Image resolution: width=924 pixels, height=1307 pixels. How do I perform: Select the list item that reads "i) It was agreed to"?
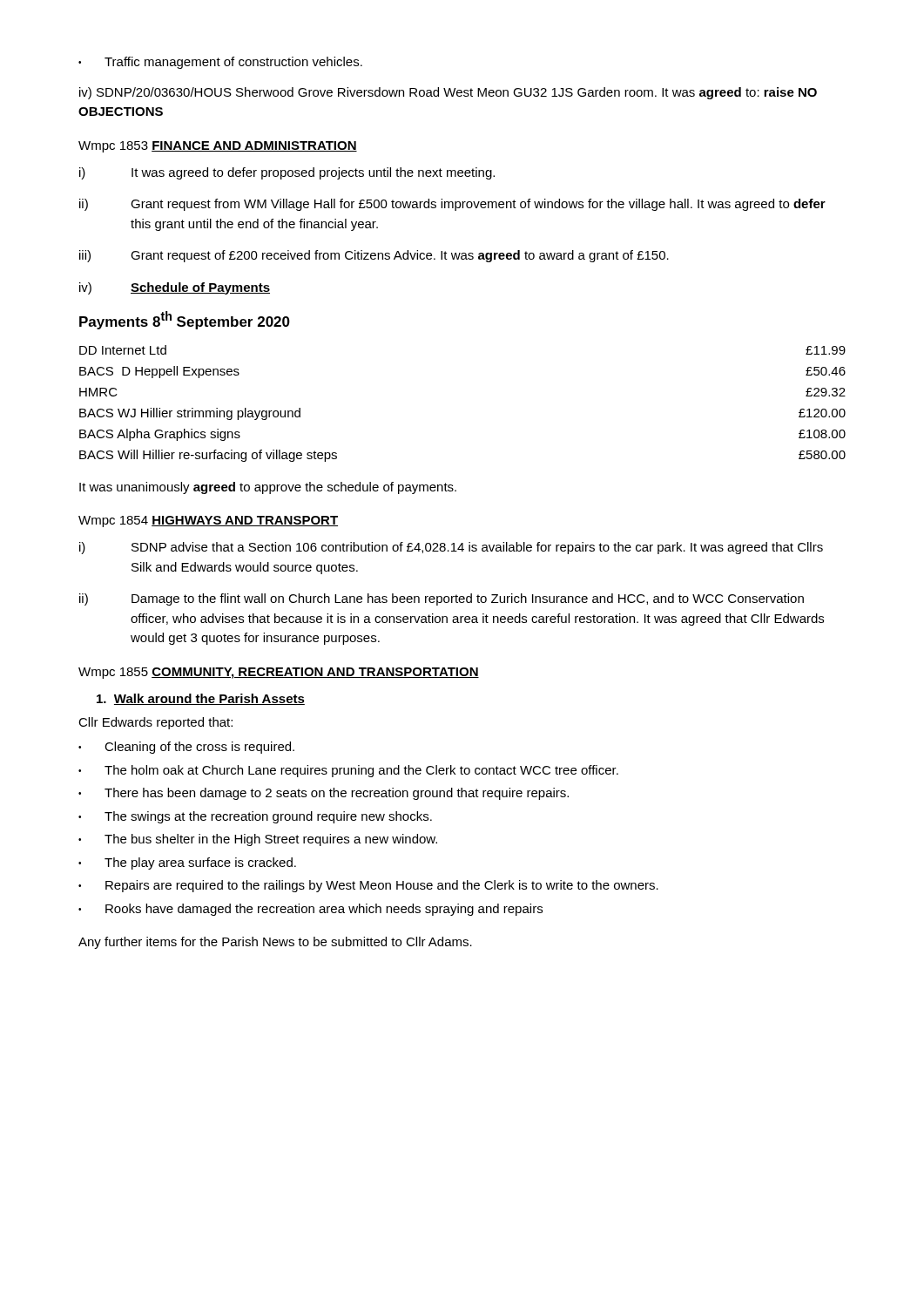462,172
